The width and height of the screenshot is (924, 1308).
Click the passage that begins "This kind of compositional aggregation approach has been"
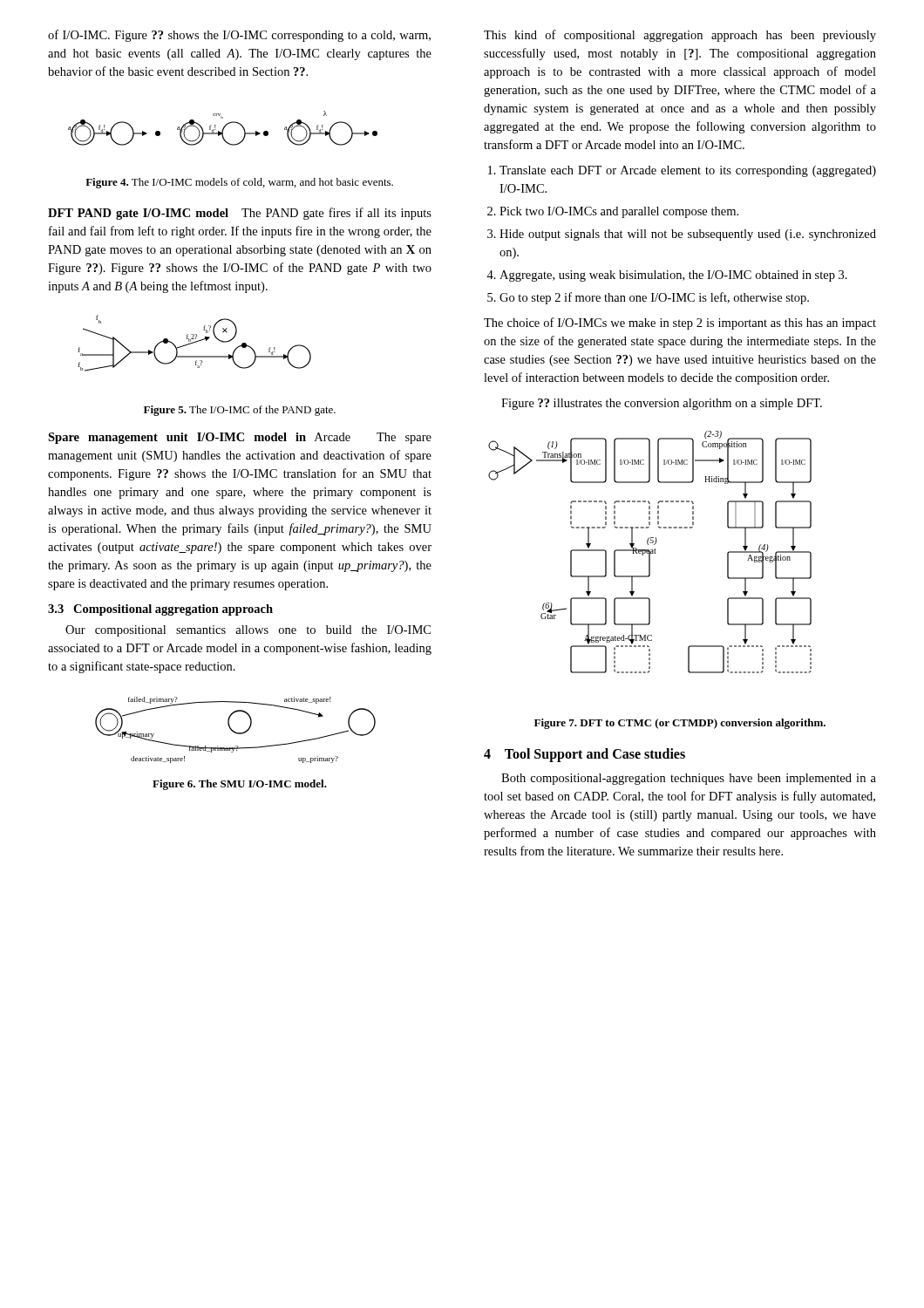(680, 90)
